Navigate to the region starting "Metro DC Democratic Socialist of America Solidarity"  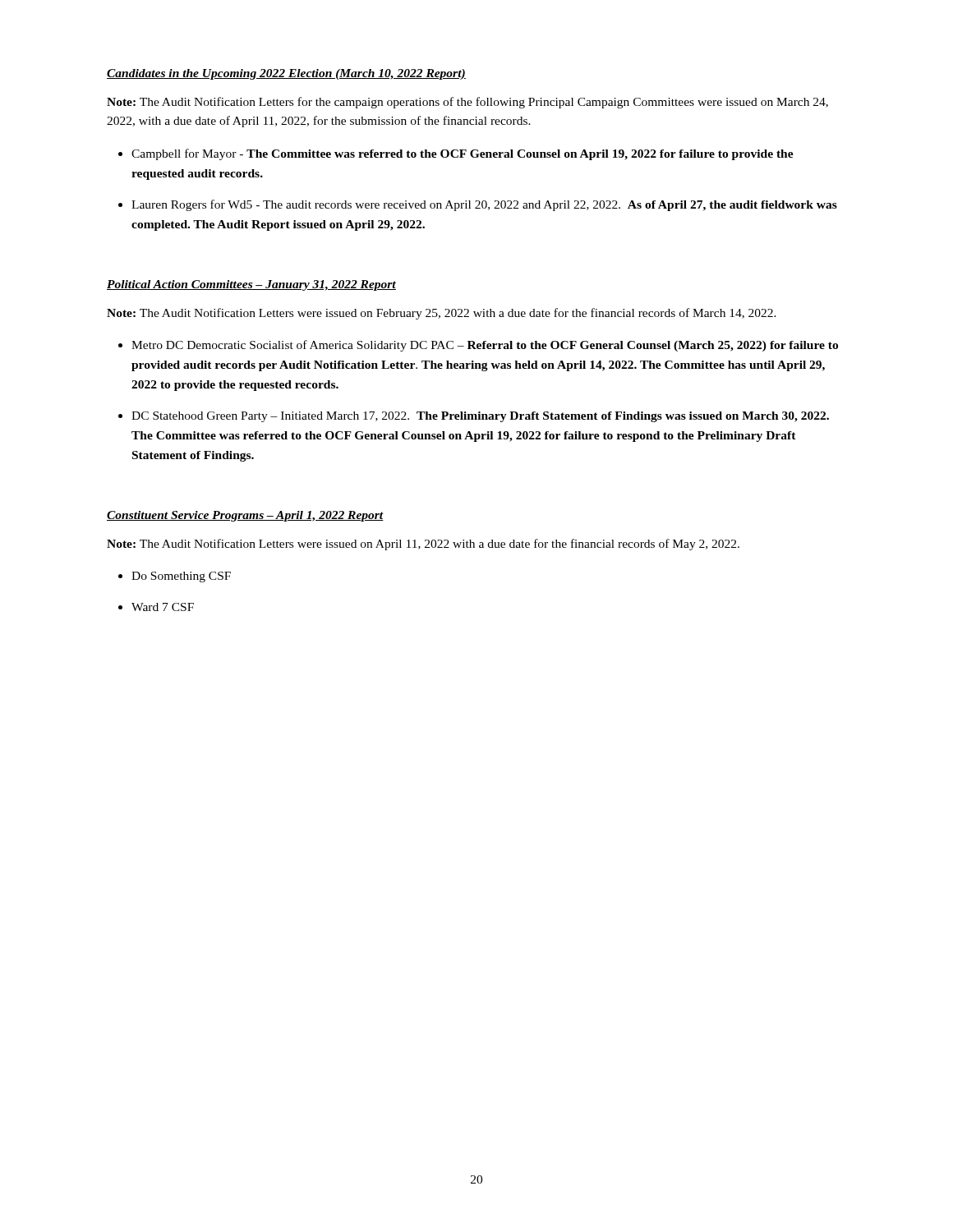[485, 364]
